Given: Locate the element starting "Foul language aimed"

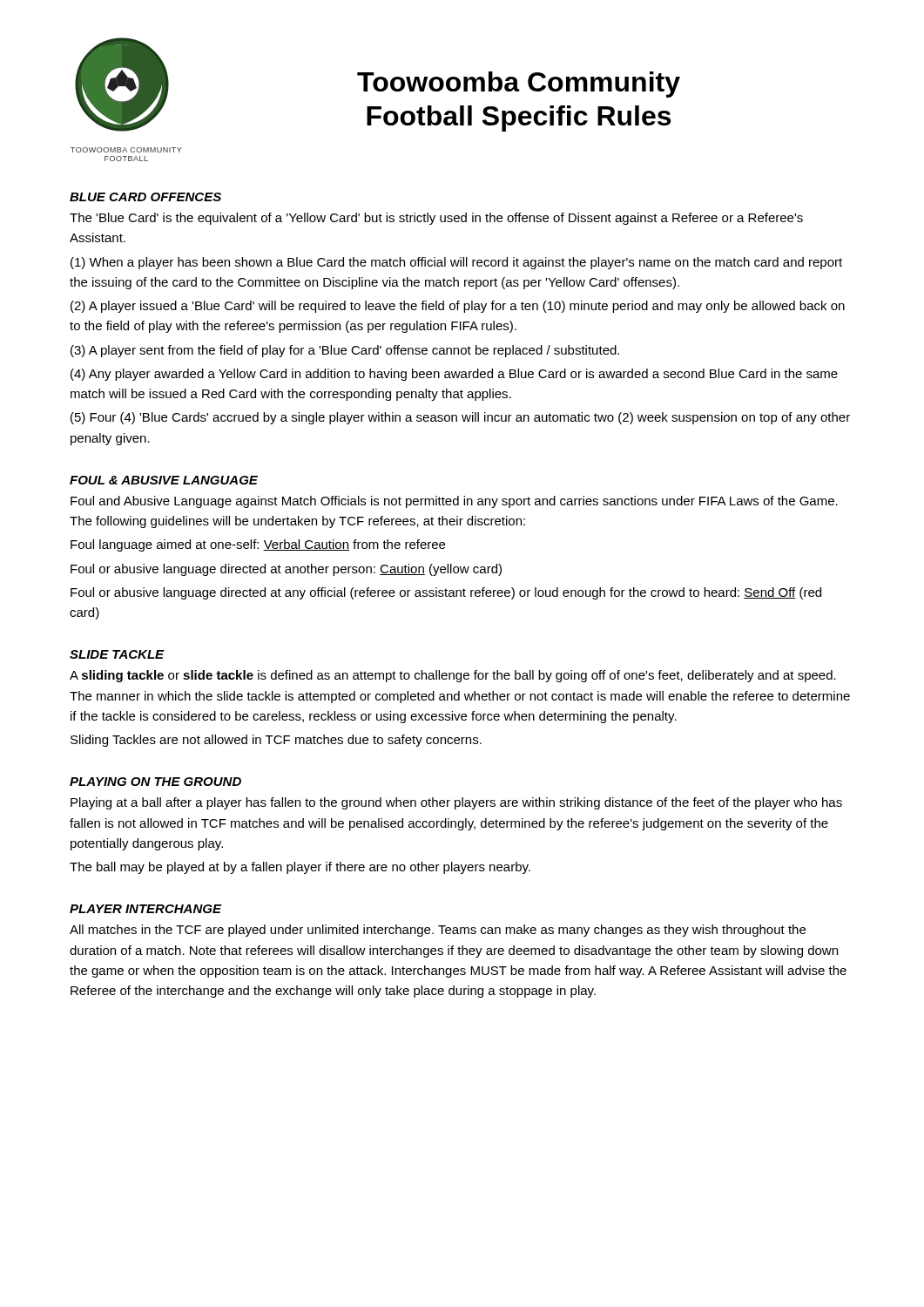Looking at the screenshot, I should point(258,544).
